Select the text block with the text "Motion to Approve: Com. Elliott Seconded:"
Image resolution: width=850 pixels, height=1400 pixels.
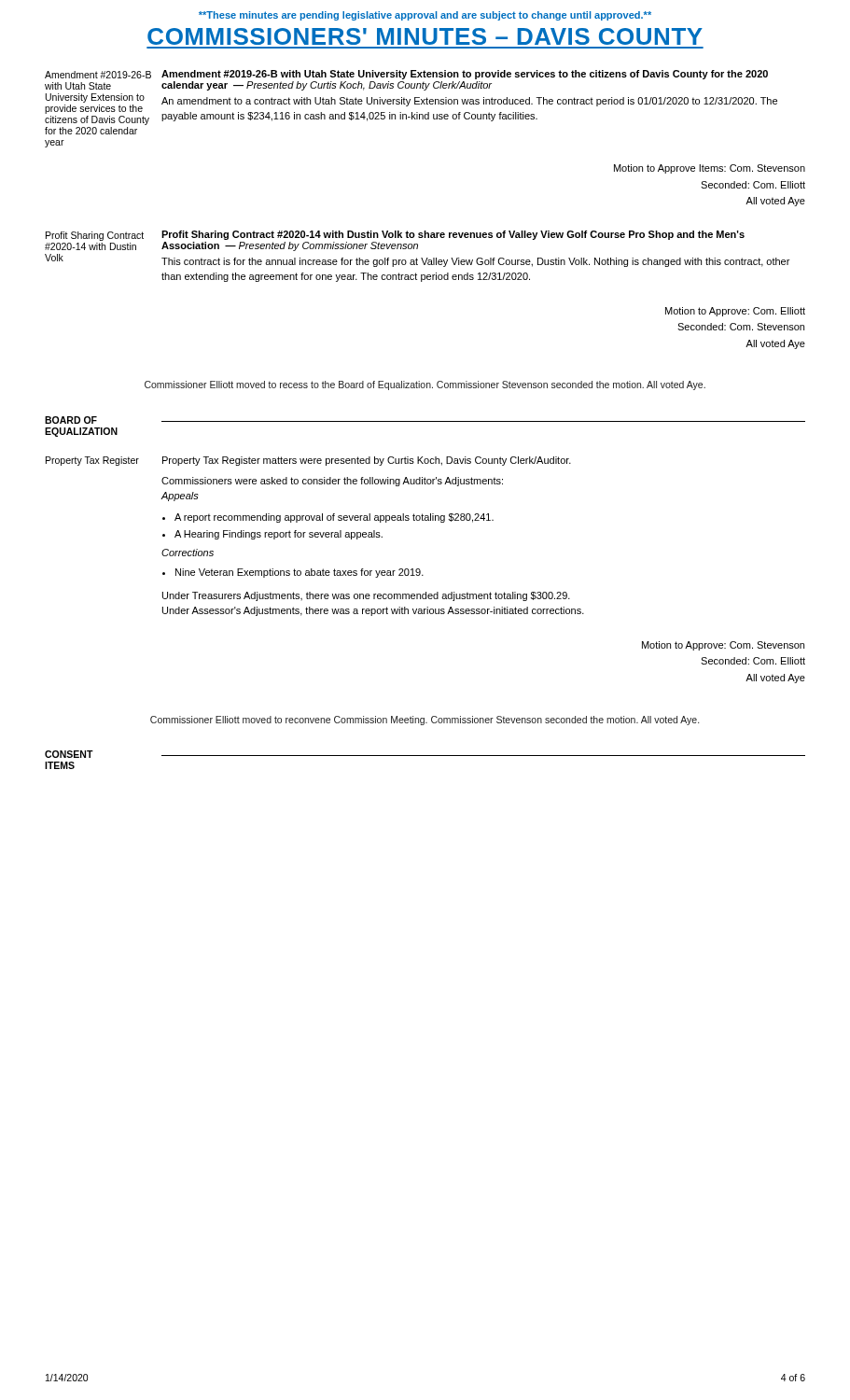tap(735, 327)
